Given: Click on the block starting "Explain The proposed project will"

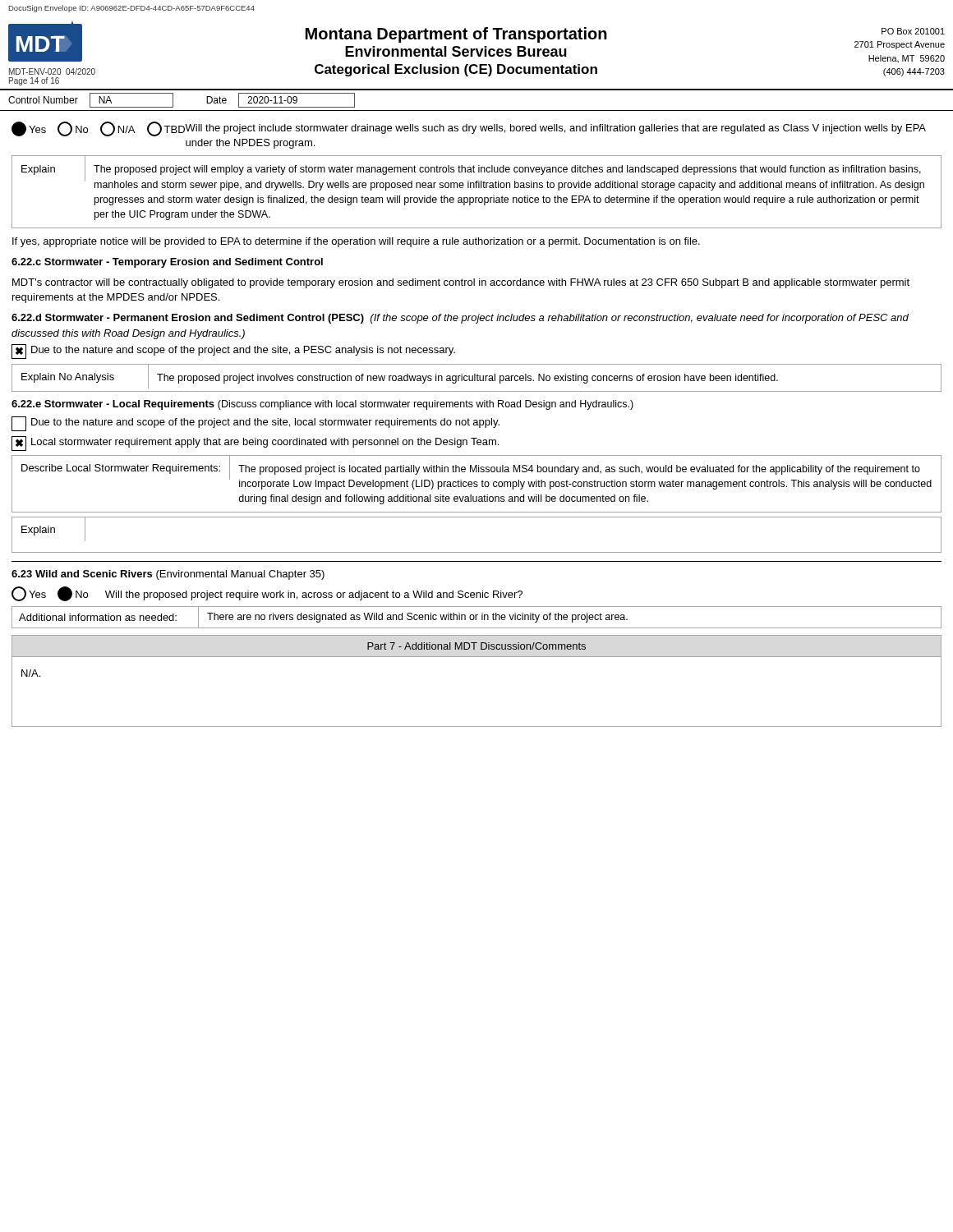Looking at the screenshot, I should (x=476, y=192).
